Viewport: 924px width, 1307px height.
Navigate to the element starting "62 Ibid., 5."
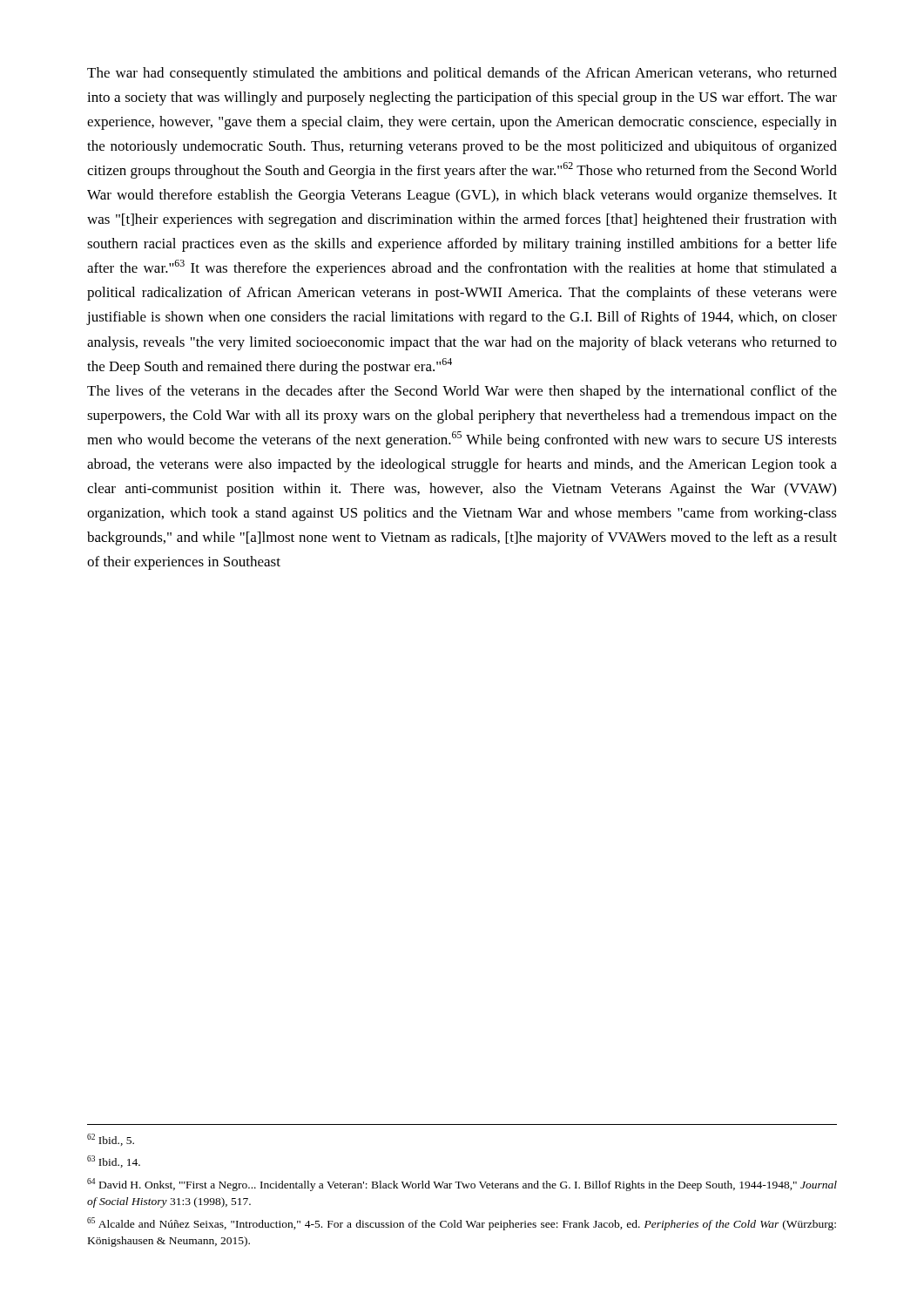[111, 1139]
